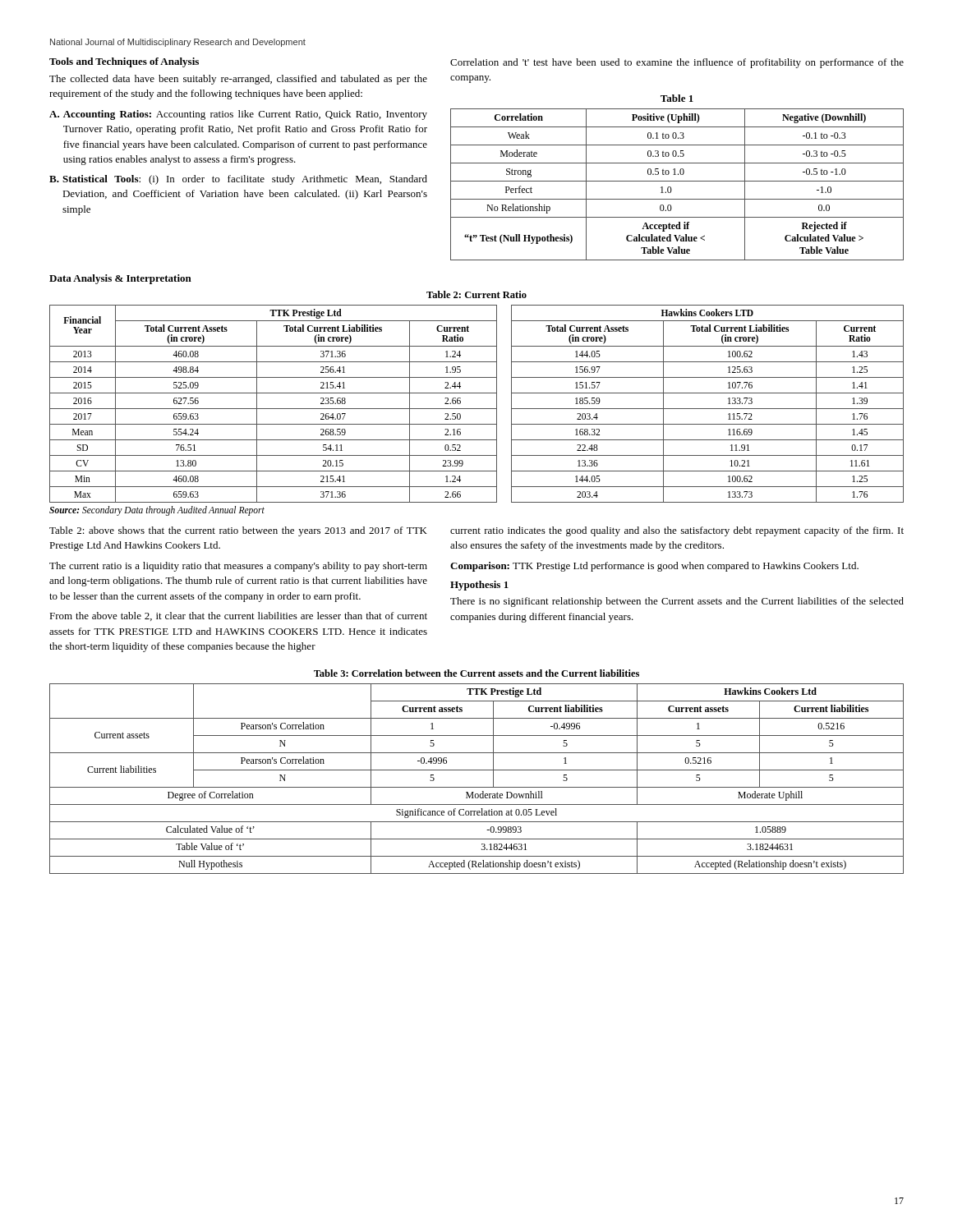Locate the list item with the text "A. Accounting Ratios: Accounting ratios like"
The width and height of the screenshot is (953, 1232).
pos(238,137)
